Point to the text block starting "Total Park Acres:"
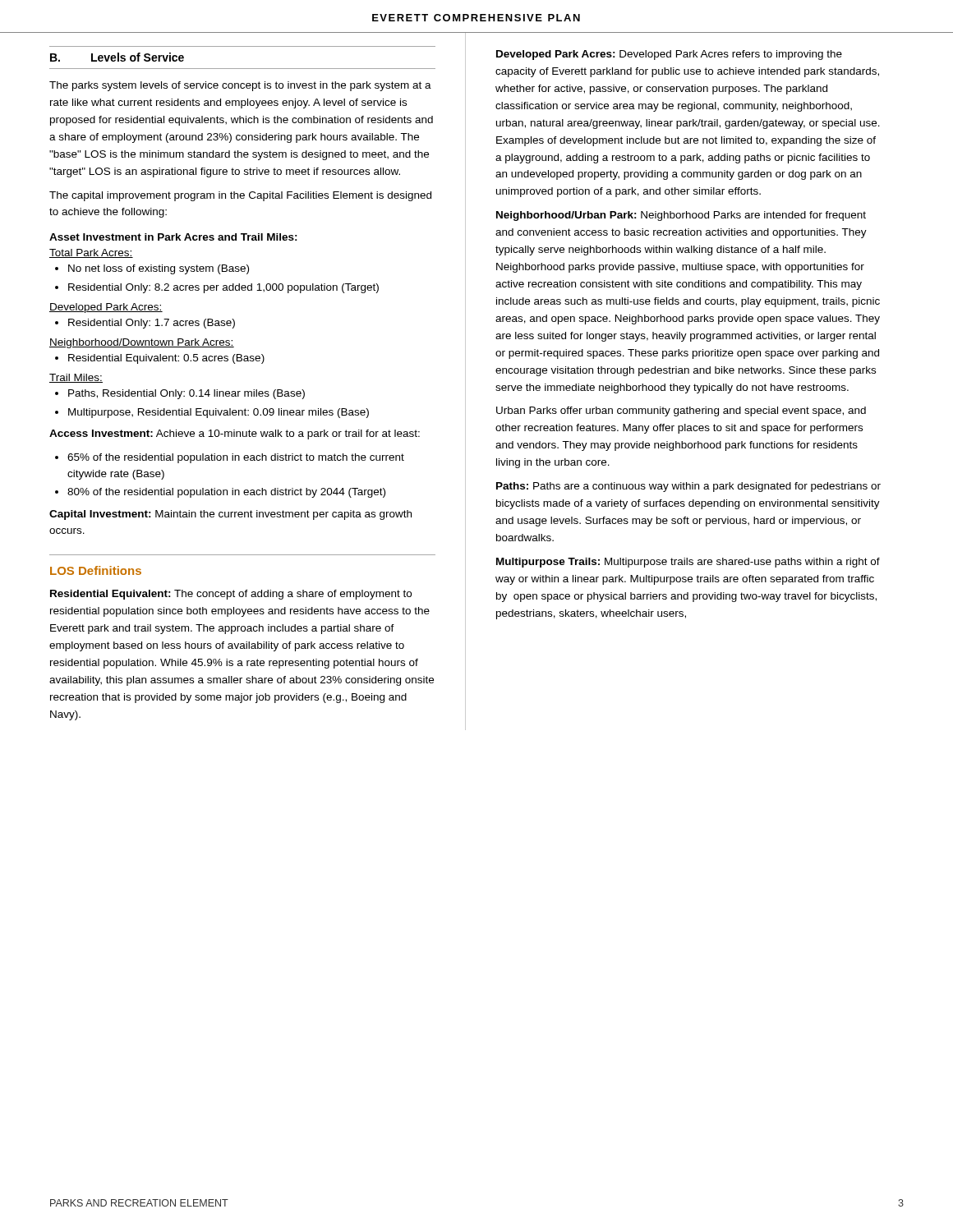Screen dimensions: 1232x953 91,253
